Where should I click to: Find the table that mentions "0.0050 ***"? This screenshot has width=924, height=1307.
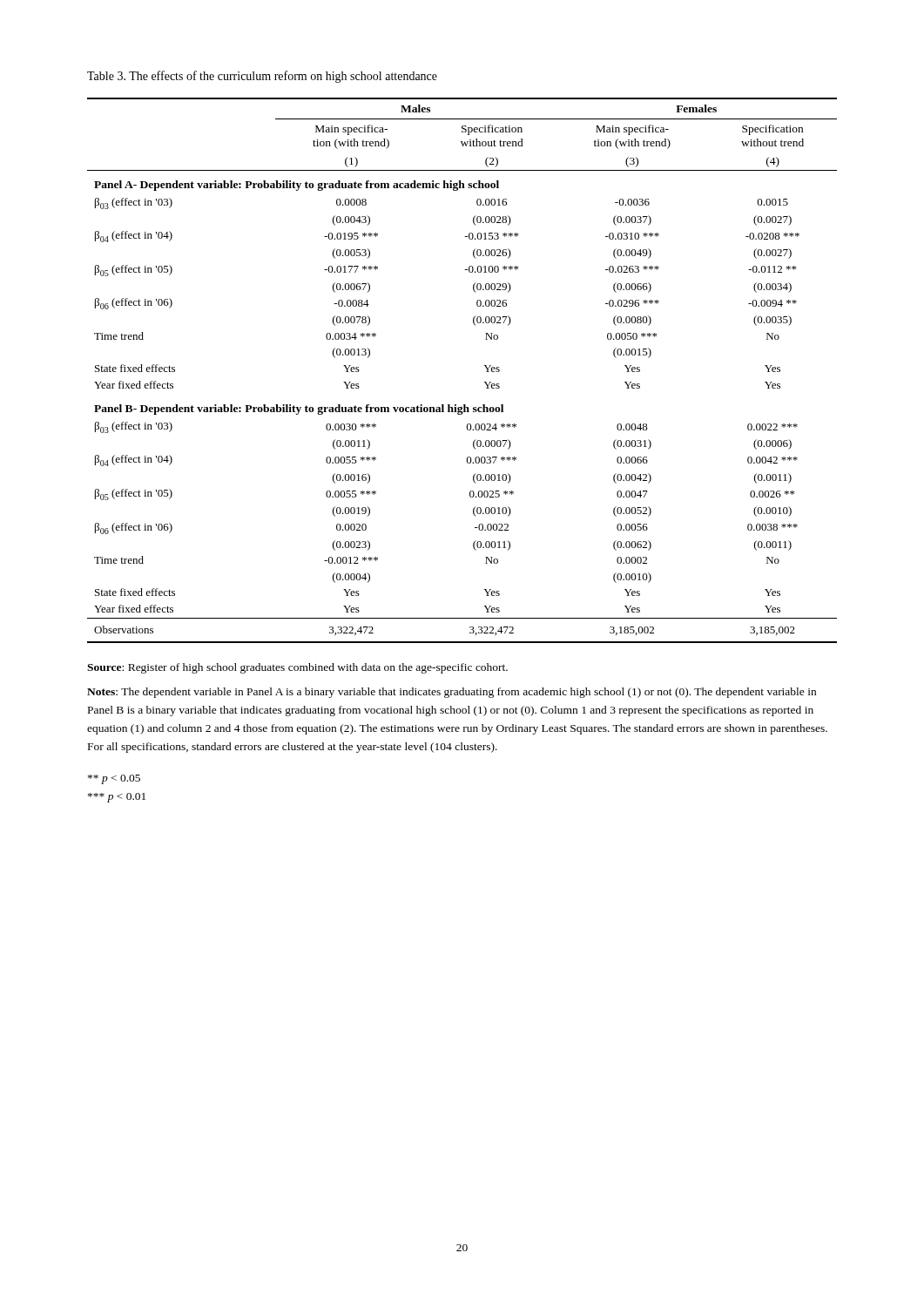coord(462,370)
